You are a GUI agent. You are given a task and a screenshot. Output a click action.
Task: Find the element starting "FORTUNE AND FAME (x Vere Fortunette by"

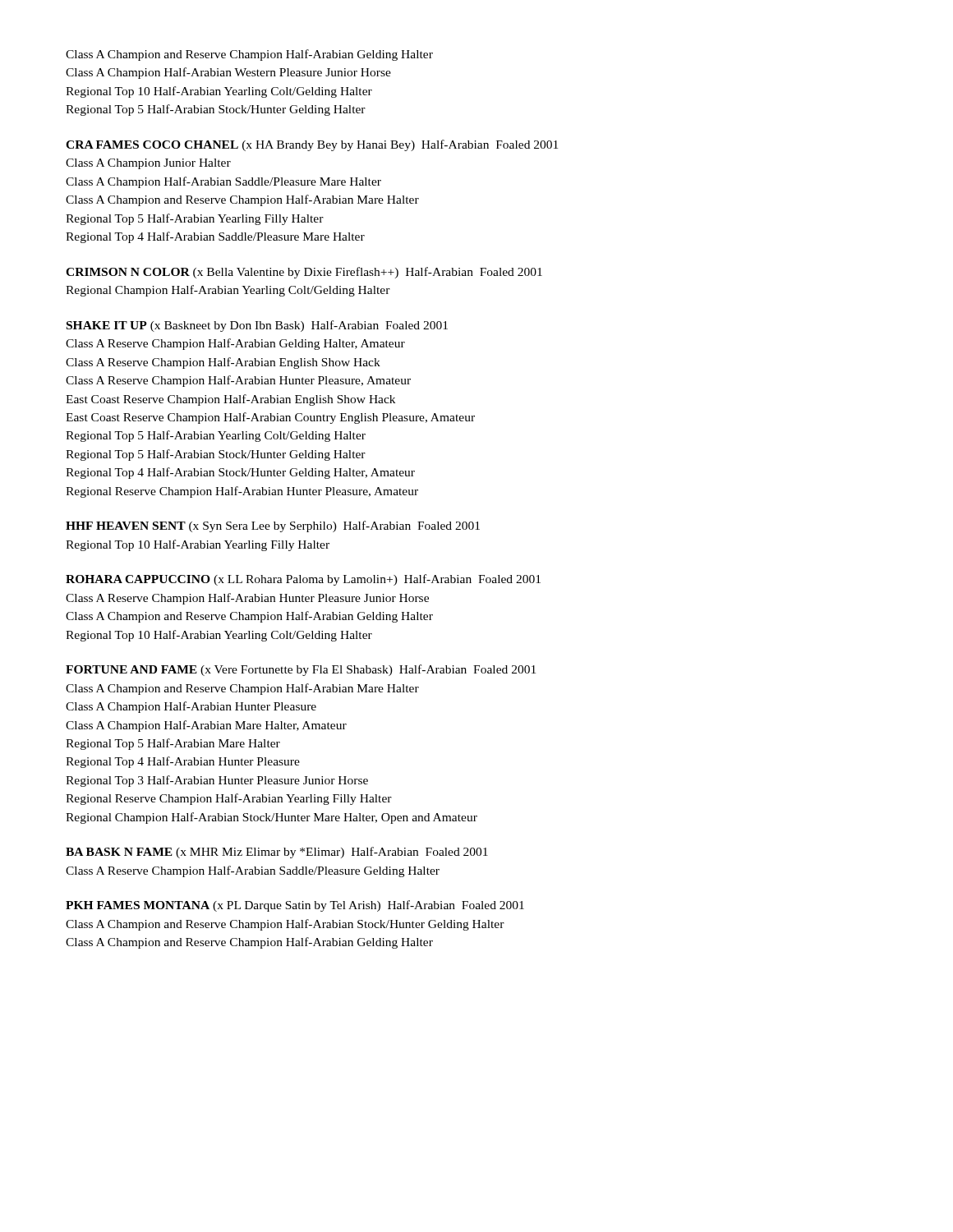pyautogui.click(x=301, y=670)
